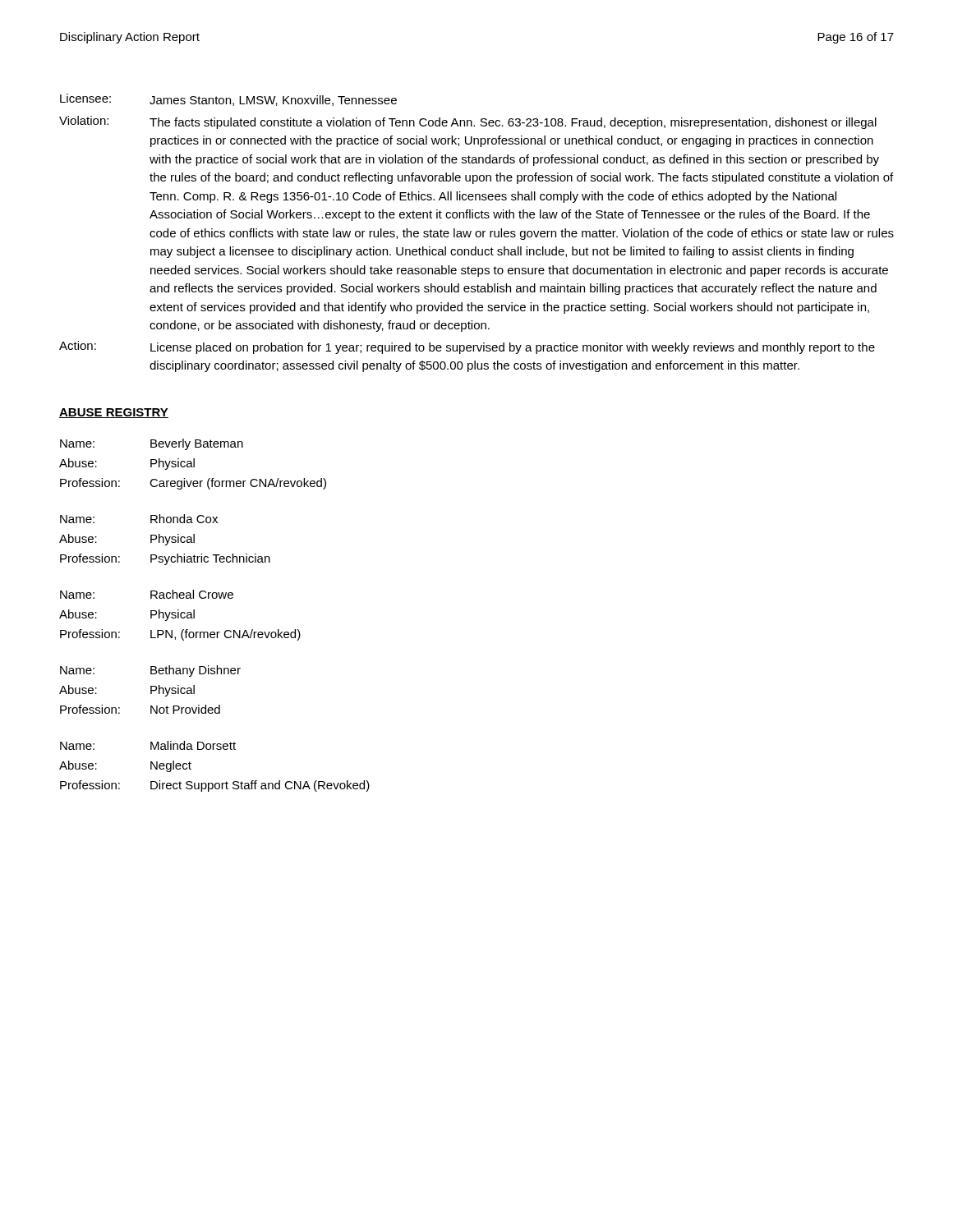Locate the text starting "Violation: The facts"

pyautogui.click(x=476, y=224)
